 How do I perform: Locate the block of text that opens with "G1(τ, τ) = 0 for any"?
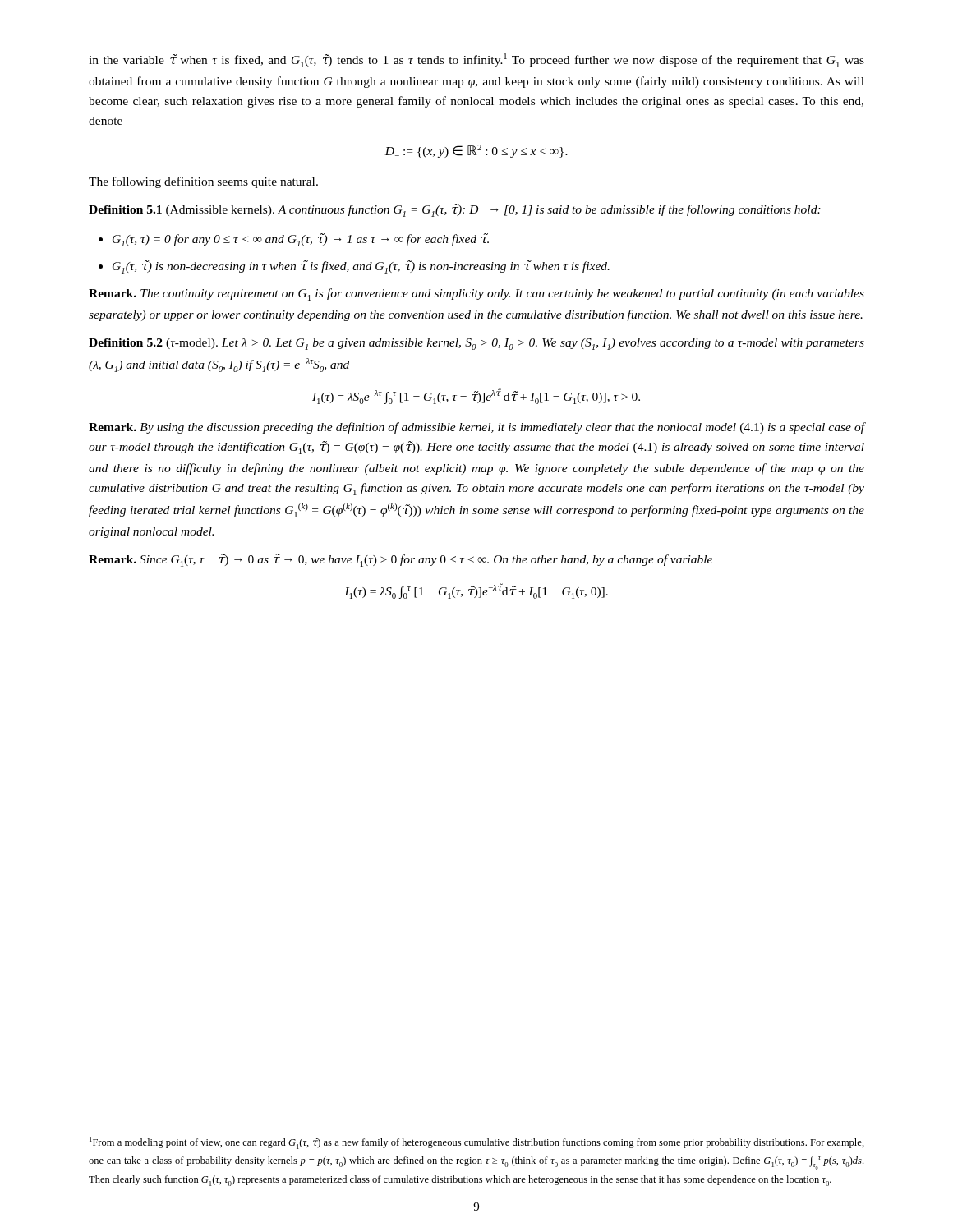(476, 254)
